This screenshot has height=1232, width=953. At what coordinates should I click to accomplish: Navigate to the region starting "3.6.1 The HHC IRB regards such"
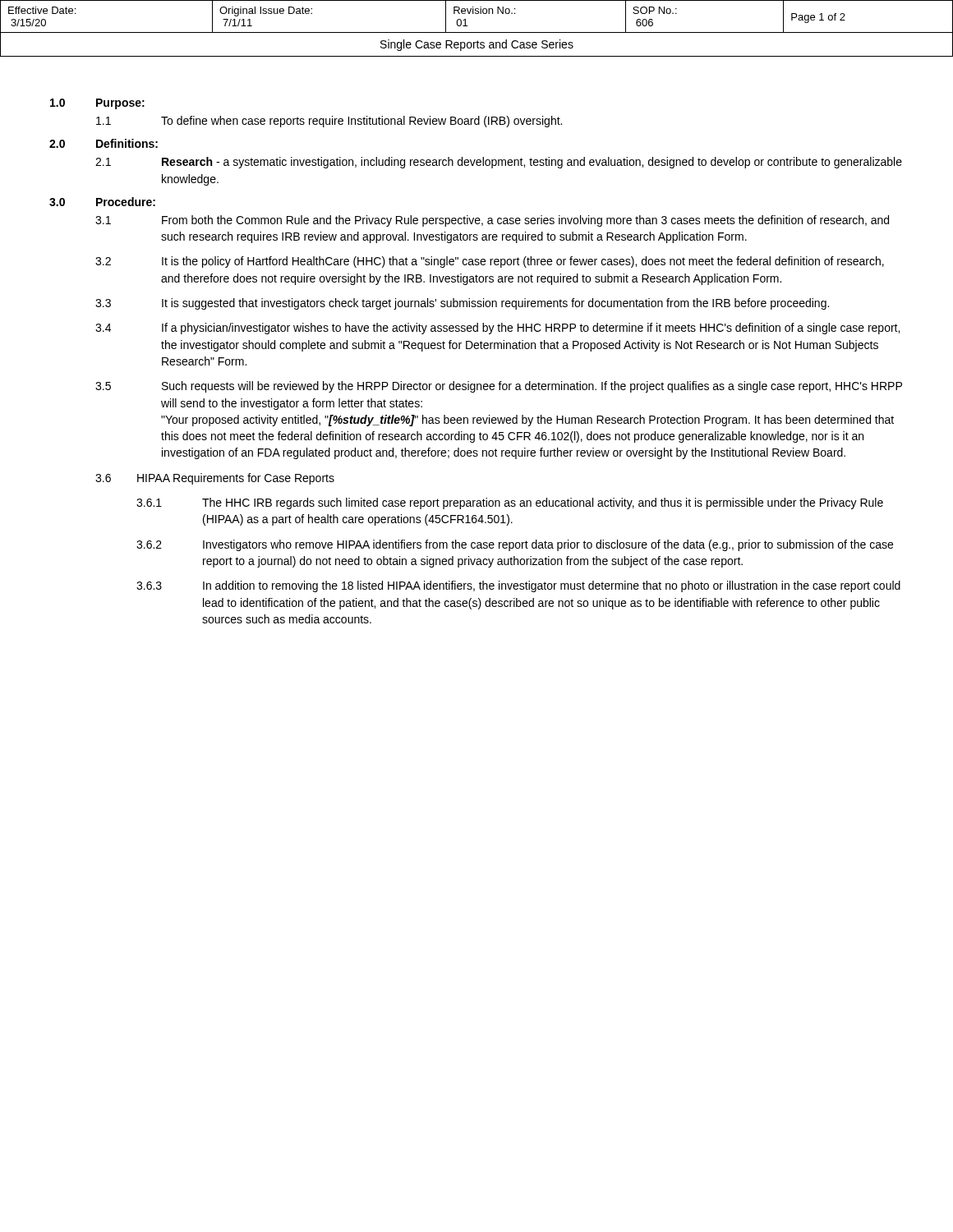tap(520, 511)
